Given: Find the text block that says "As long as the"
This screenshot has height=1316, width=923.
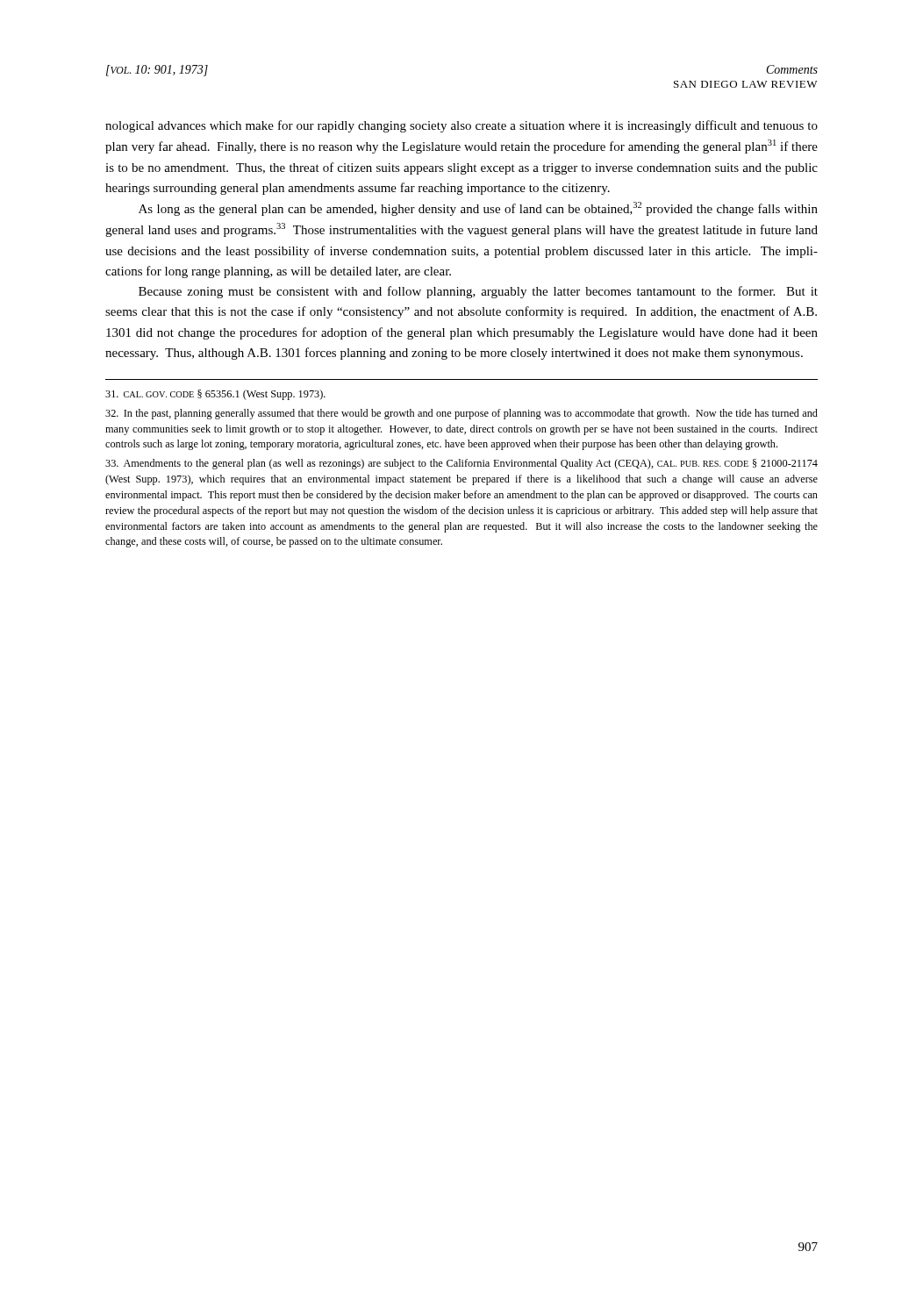Looking at the screenshot, I should [x=462, y=240].
